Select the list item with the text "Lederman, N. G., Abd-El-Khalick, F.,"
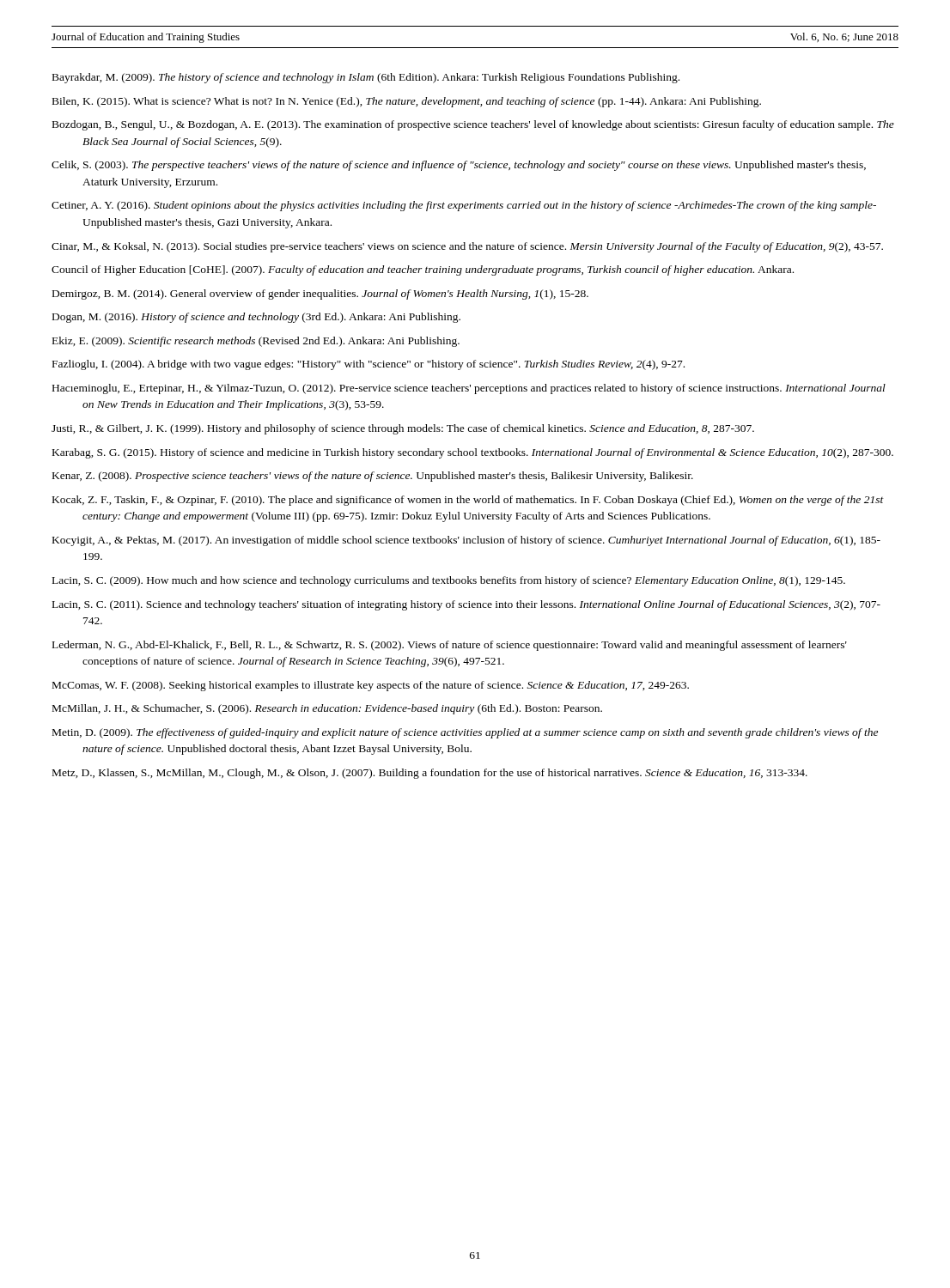This screenshot has height=1288, width=950. point(449,653)
